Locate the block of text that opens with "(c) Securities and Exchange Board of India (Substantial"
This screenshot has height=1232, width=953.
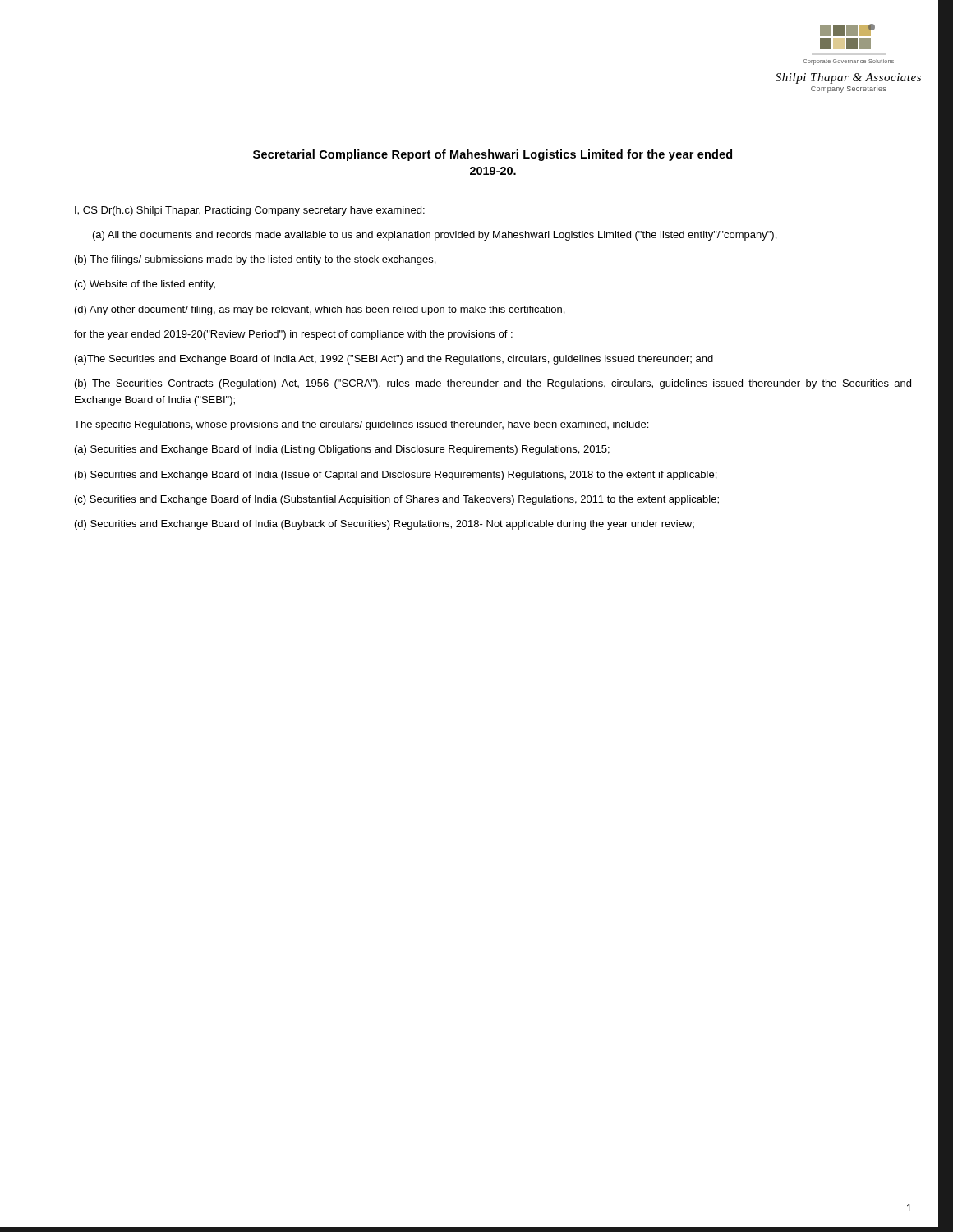click(397, 499)
